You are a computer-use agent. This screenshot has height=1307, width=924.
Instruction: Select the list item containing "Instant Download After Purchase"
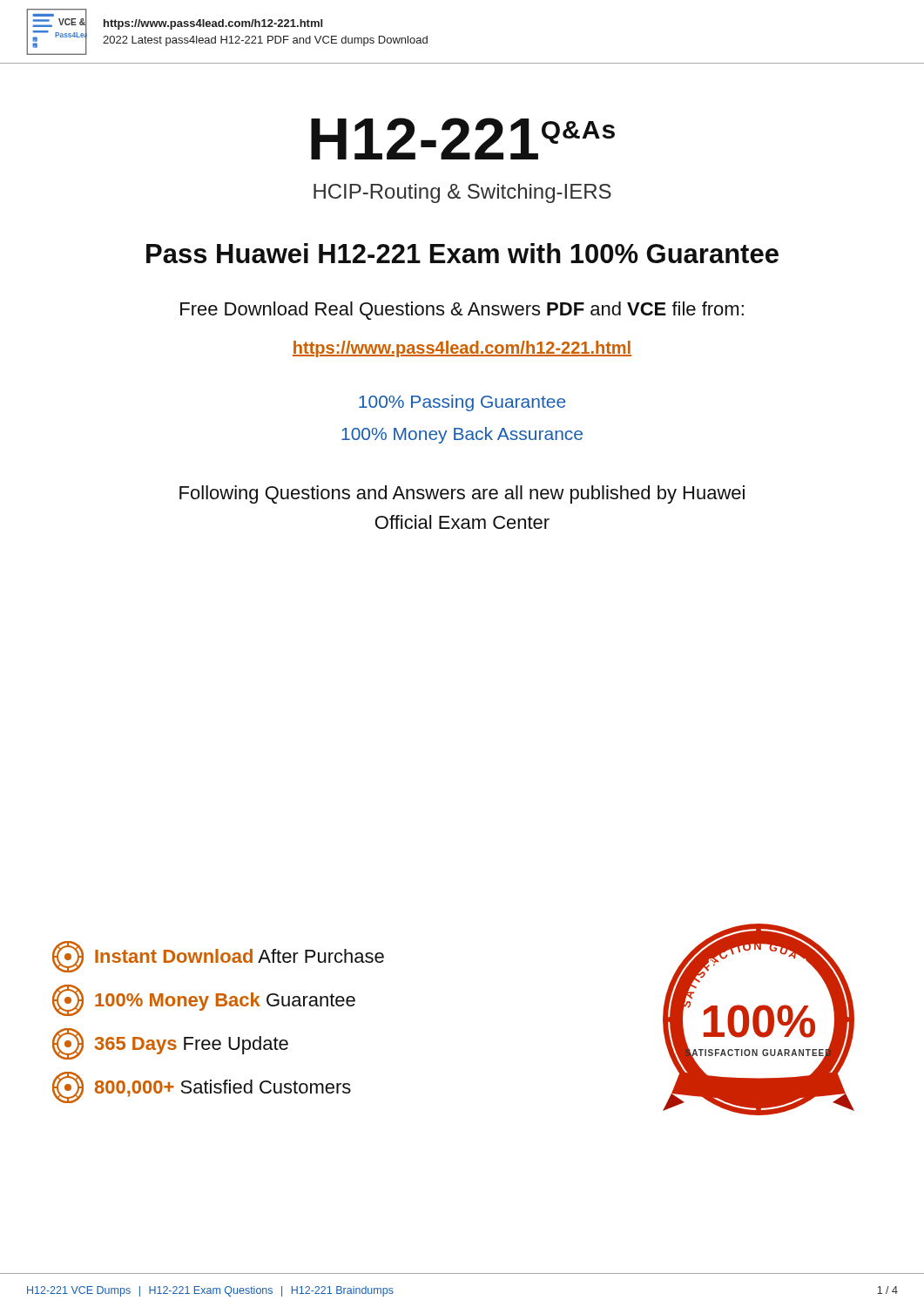(219, 957)
